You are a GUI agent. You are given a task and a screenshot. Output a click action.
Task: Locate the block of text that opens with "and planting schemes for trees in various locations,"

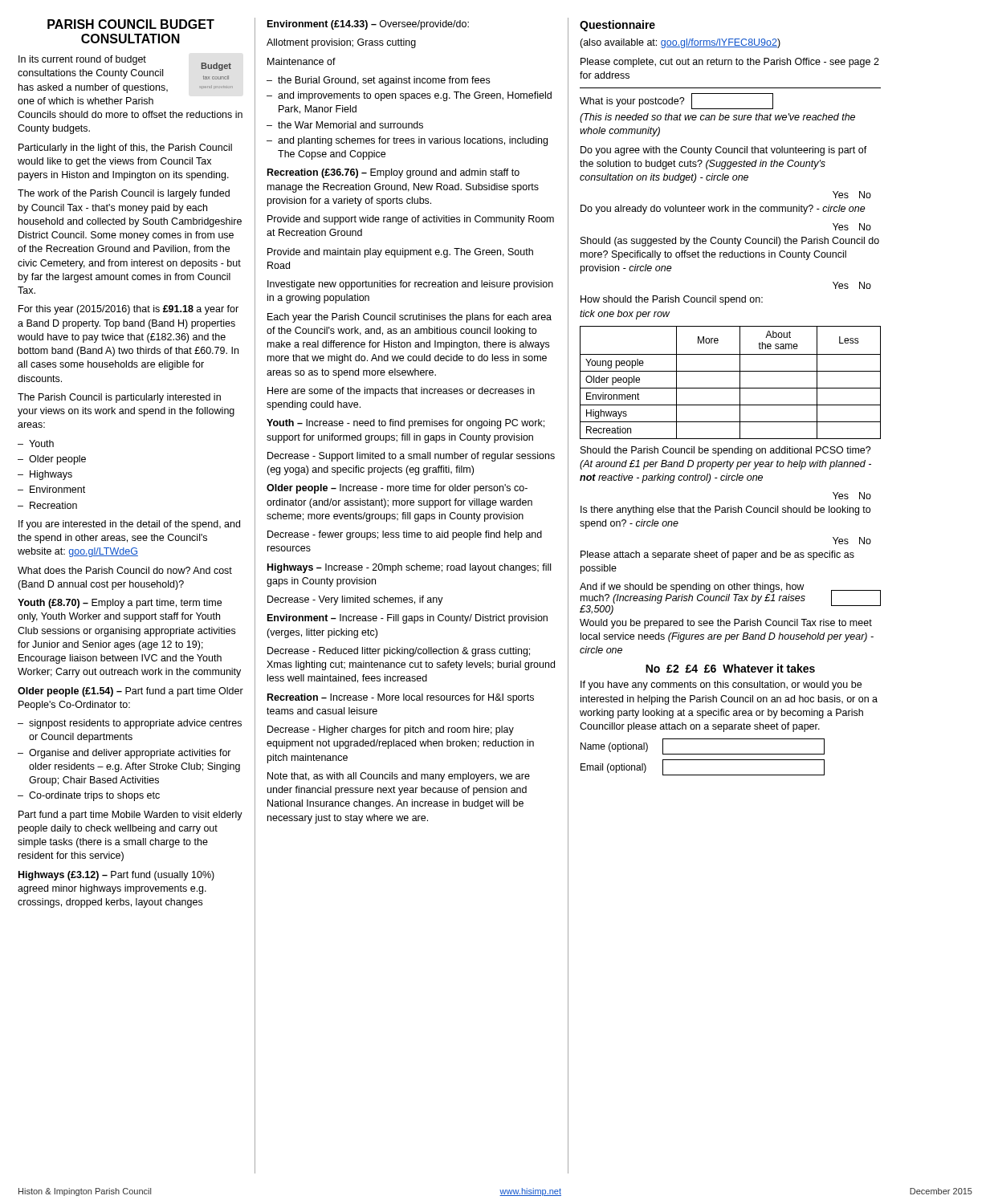(411, 148)
